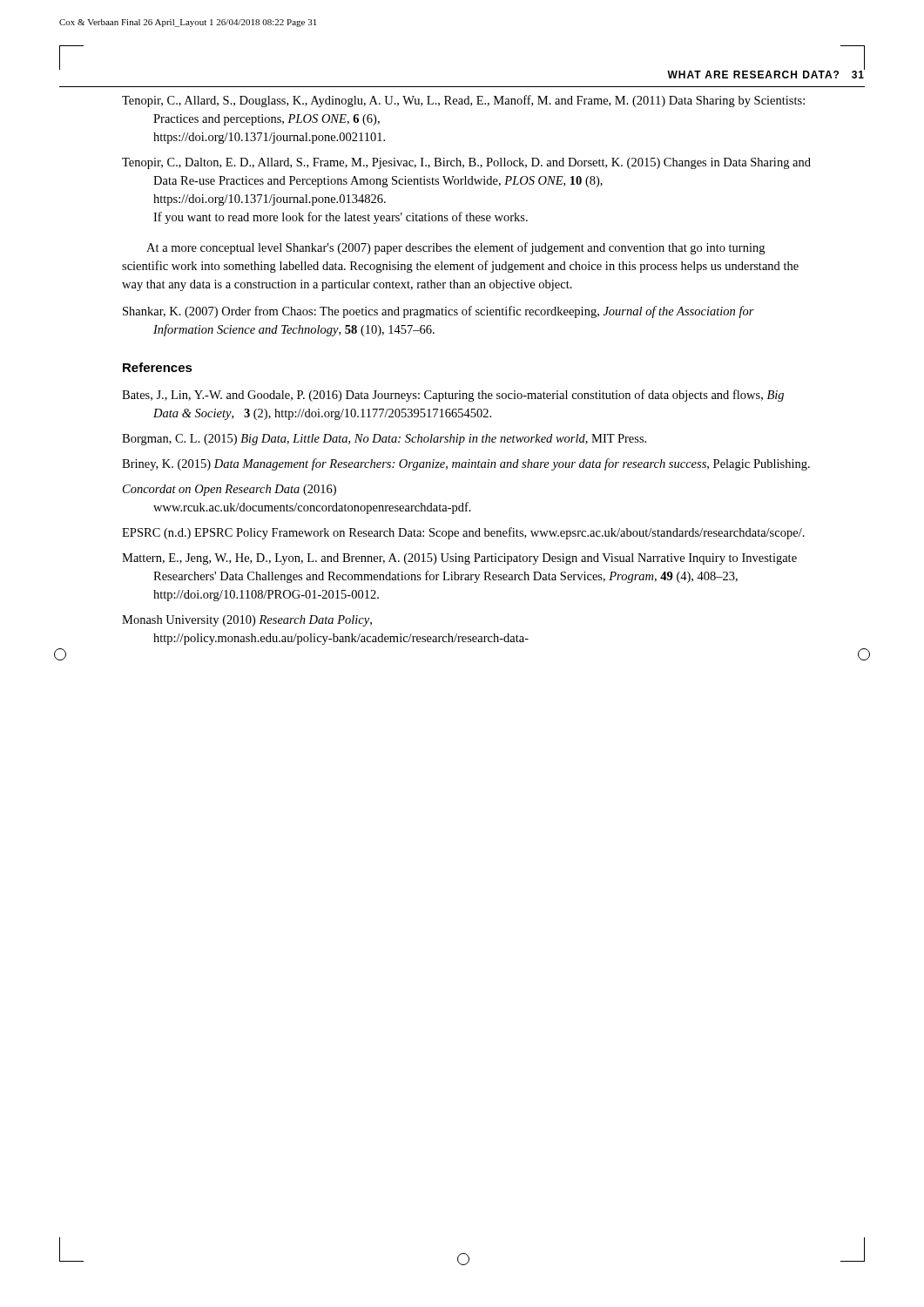Point to the block beginning "Mattern, E., Jeng, W., He, D., Lyon, L."
Image resolution: width=924 pixels, height=1307 pixels.
coord(459,576)
